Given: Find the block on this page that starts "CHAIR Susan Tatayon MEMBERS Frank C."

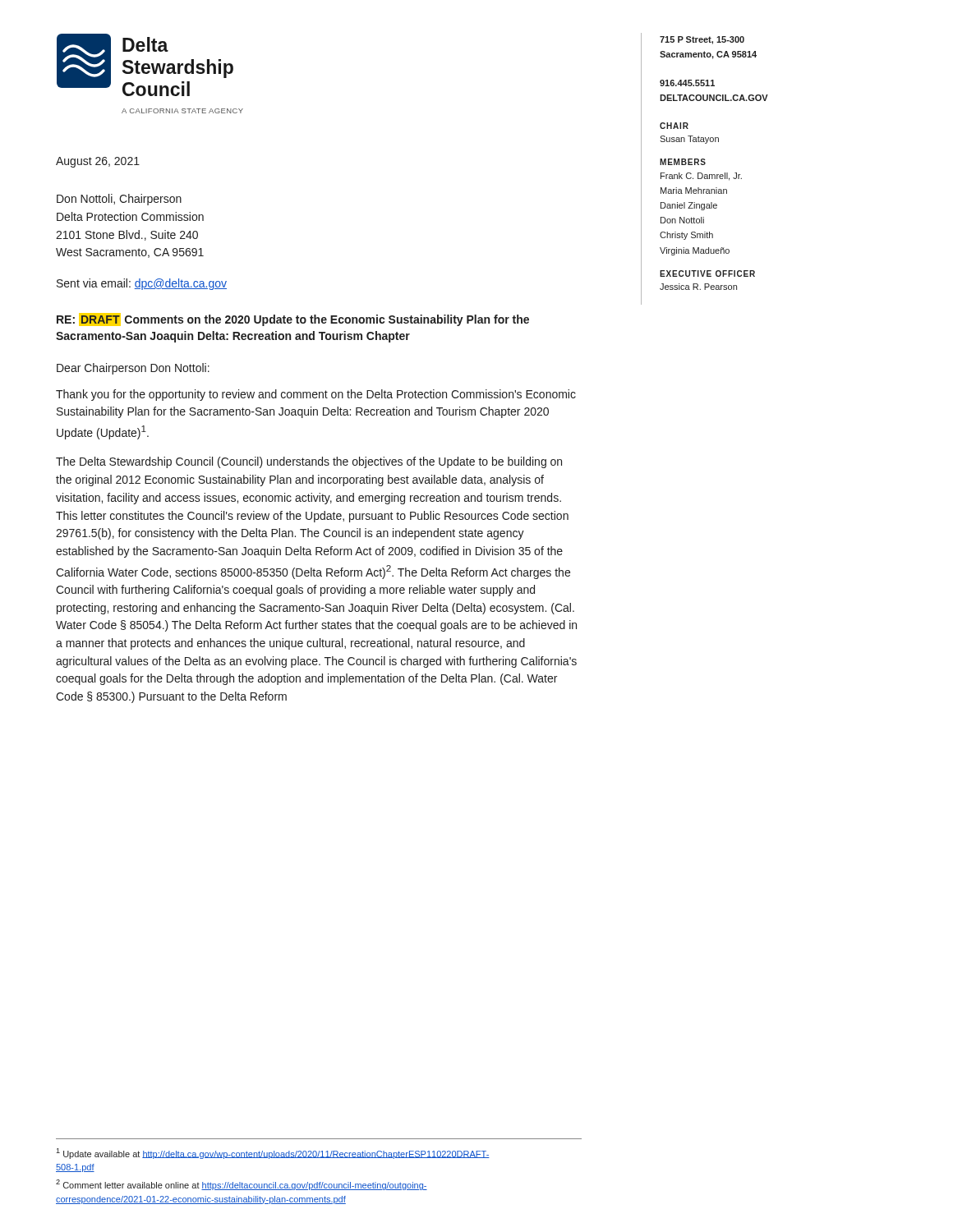Looking at the screenshot, I should click(674, 126).
